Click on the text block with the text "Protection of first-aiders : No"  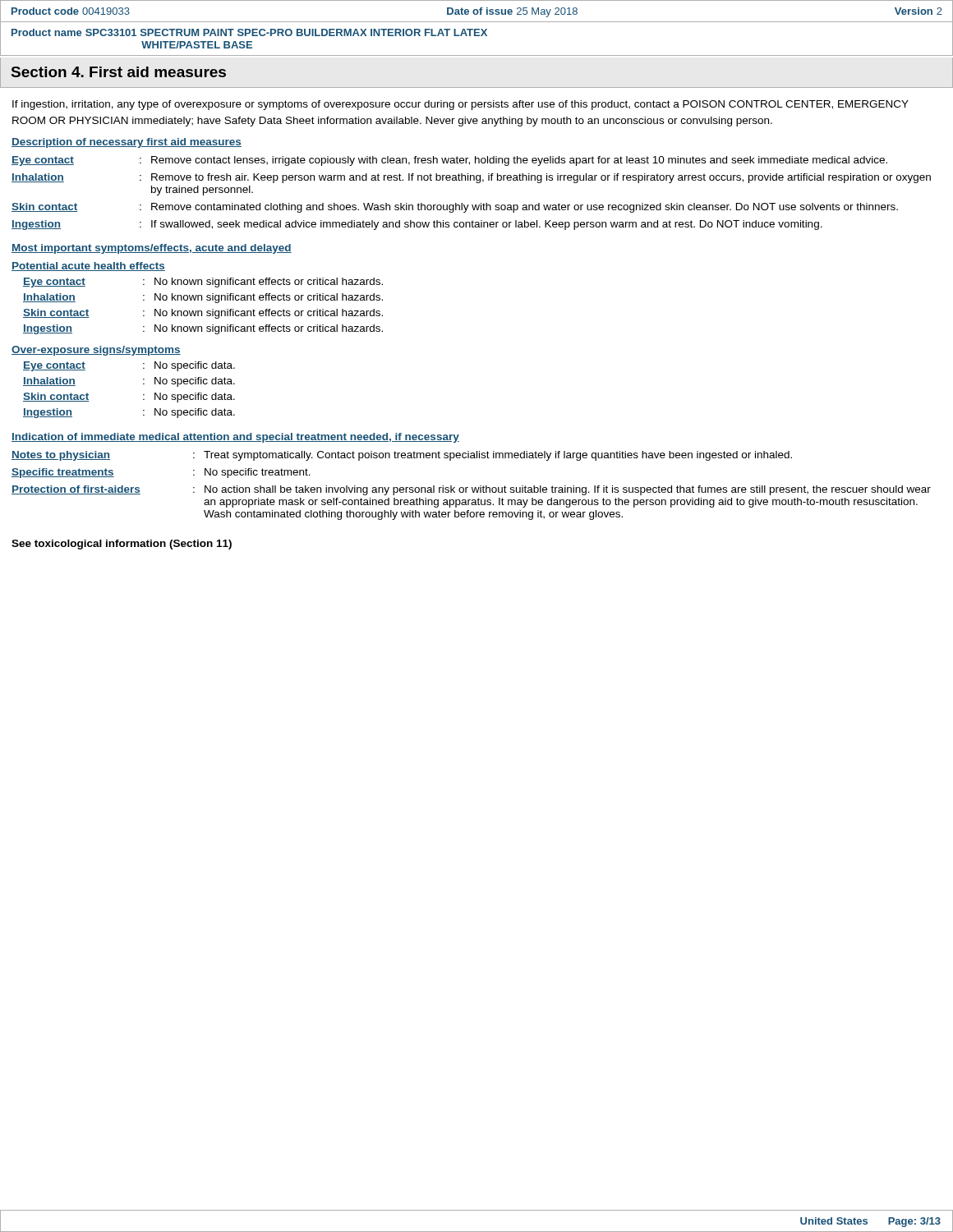click(x=476, y=502)
